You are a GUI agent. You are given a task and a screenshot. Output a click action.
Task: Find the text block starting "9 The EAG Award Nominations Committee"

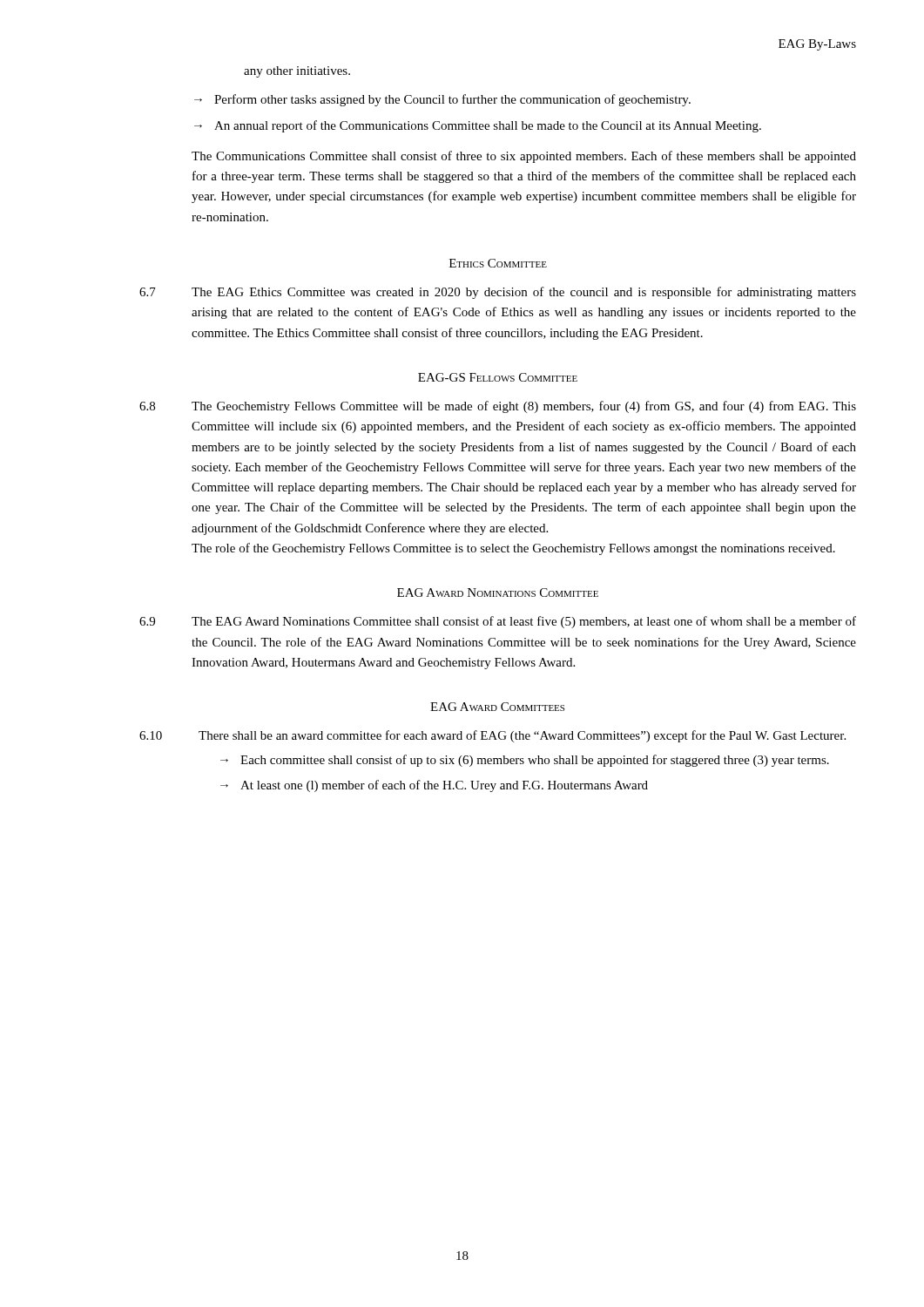click(x=498, y=642)
